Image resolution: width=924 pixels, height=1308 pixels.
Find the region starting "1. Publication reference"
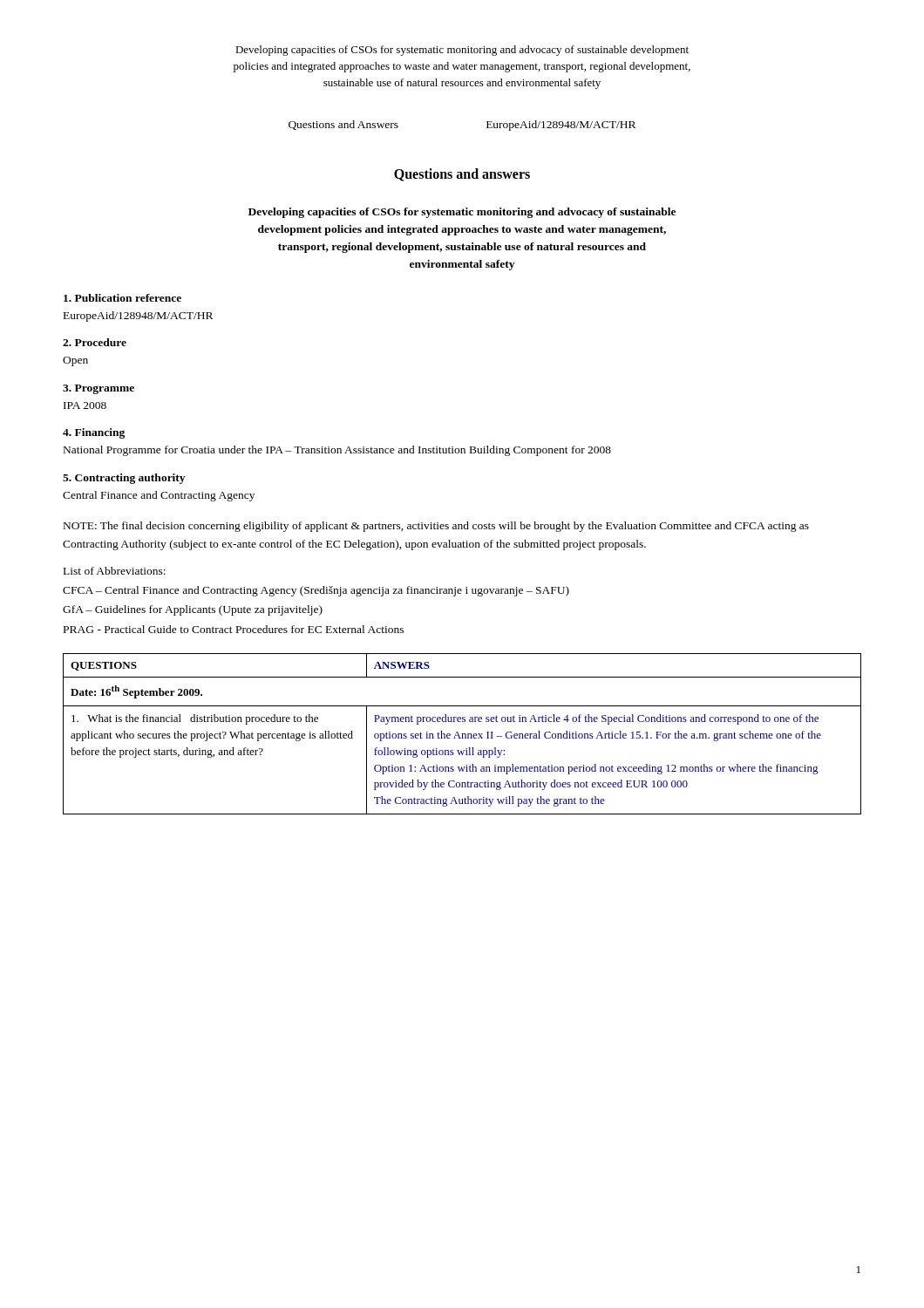point(122,297)
